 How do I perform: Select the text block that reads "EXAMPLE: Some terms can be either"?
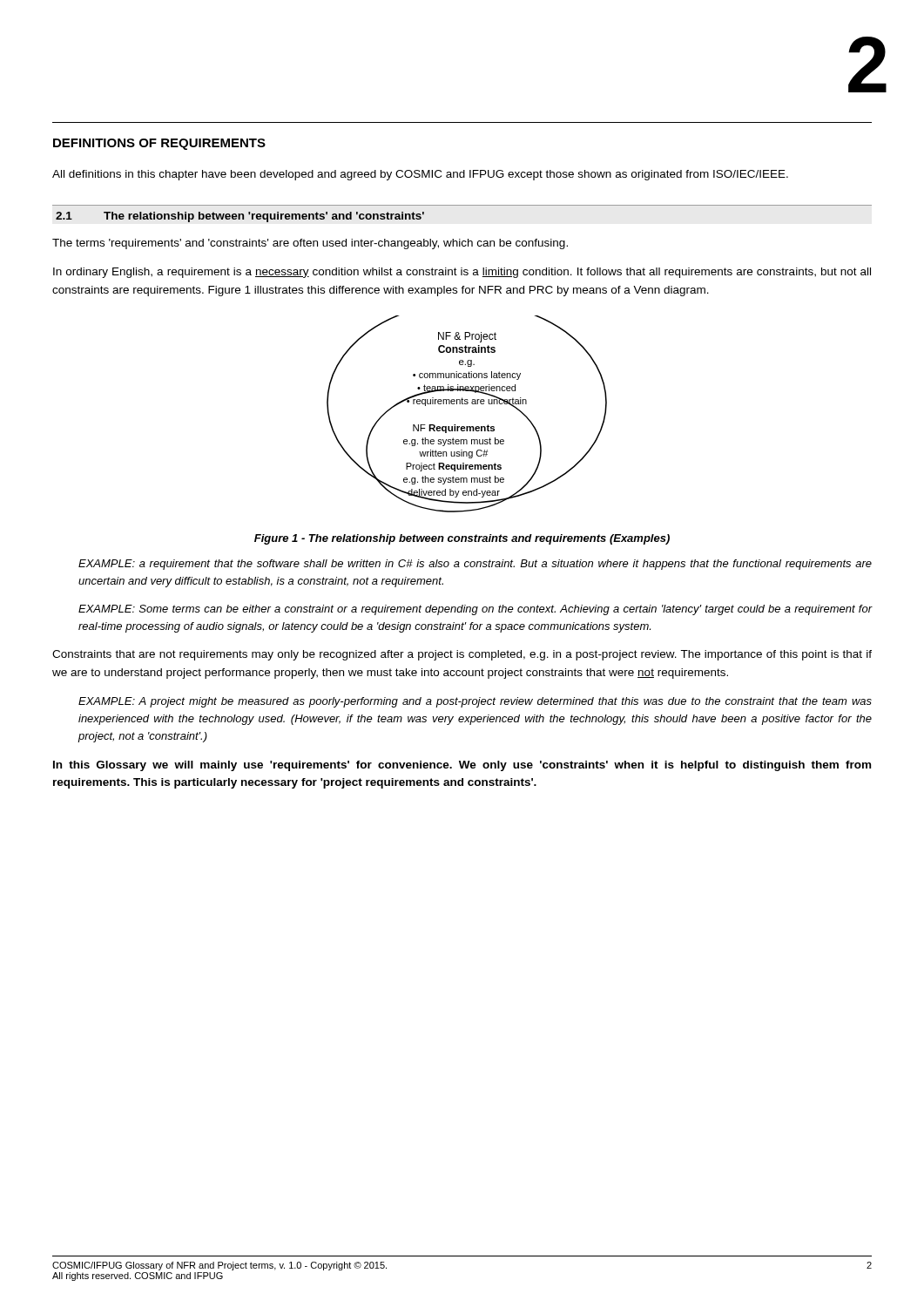475,617
